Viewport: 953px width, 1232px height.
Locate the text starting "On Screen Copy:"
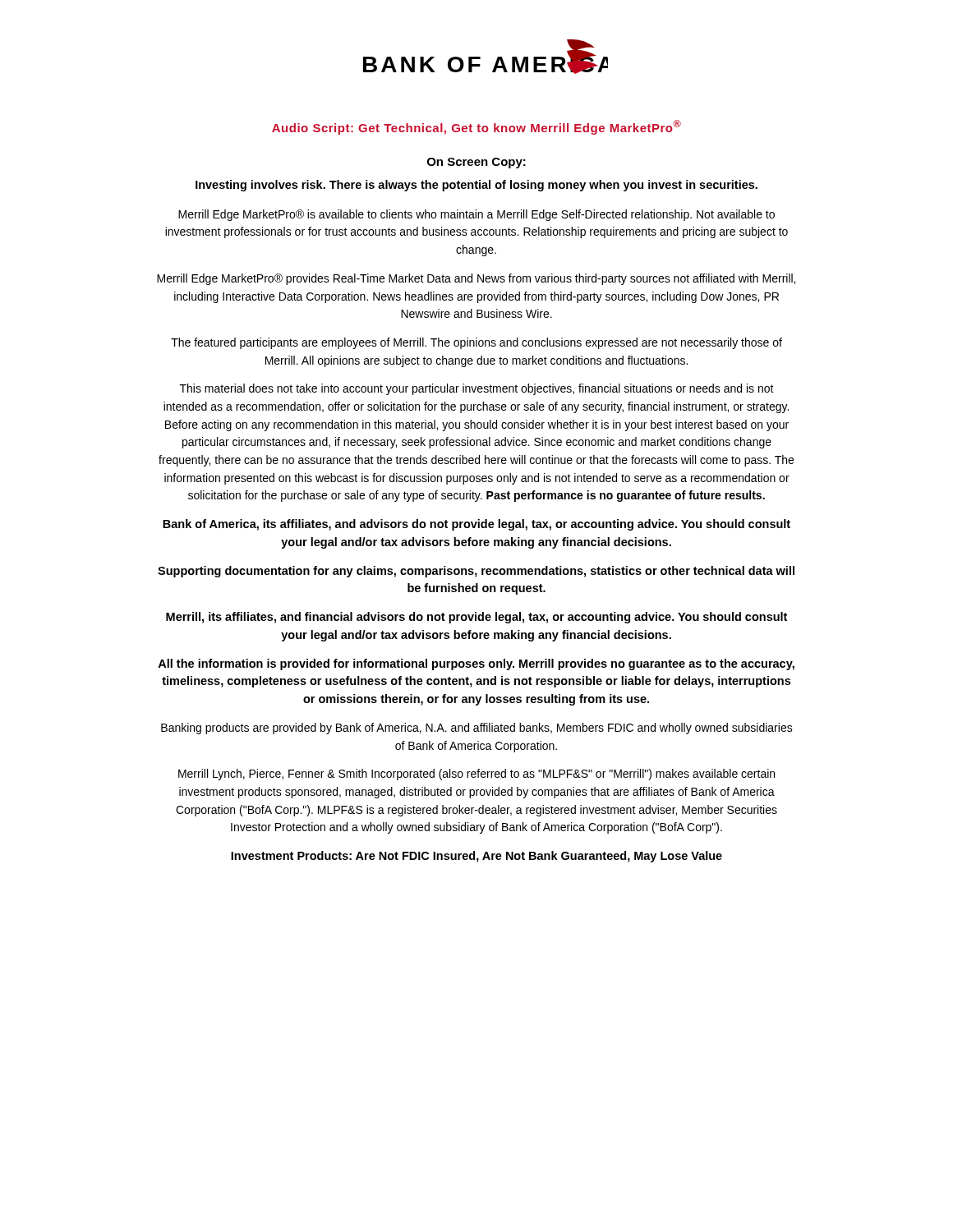[x=476, y=161]
